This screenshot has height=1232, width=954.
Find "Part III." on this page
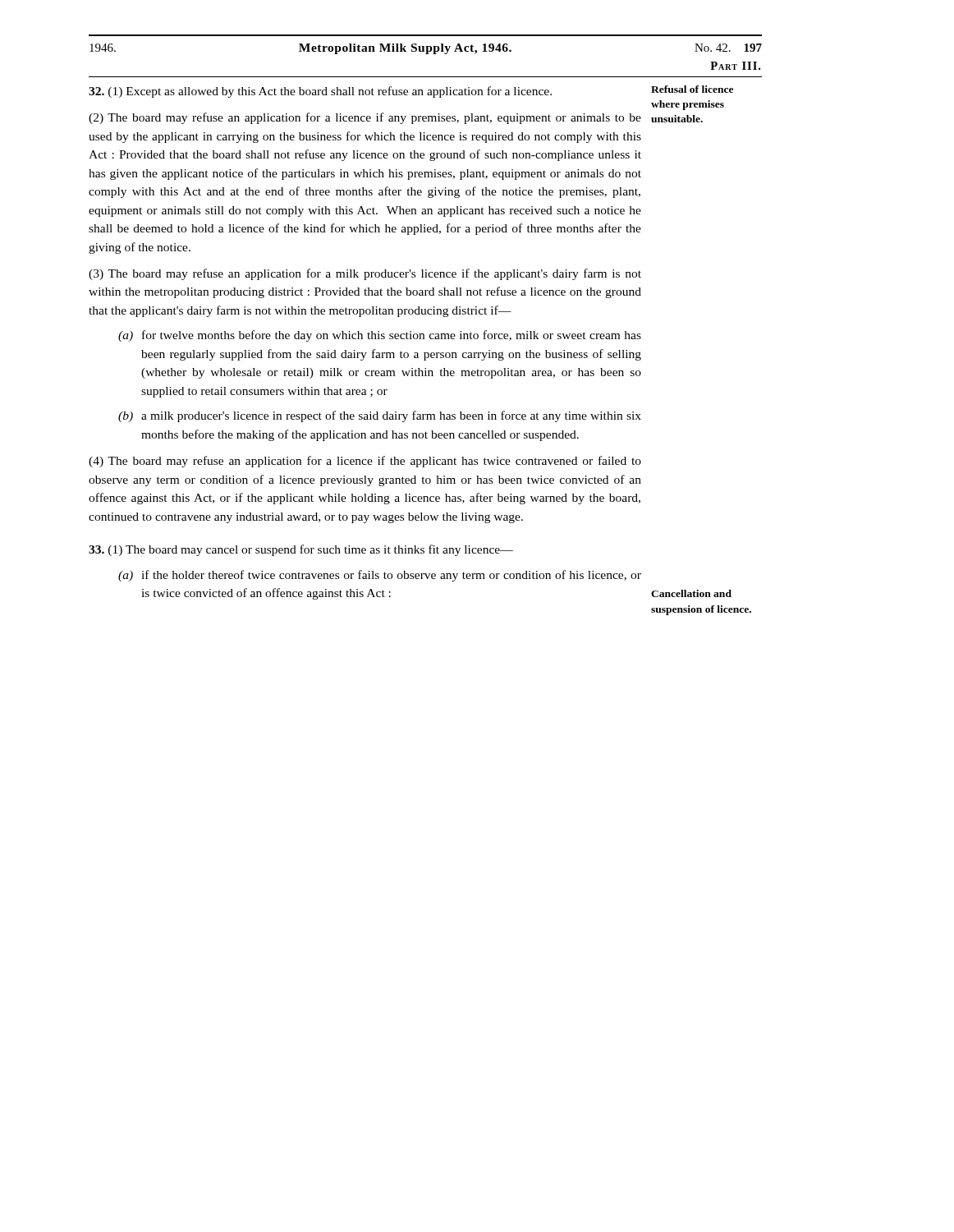[x=736, y=65]
